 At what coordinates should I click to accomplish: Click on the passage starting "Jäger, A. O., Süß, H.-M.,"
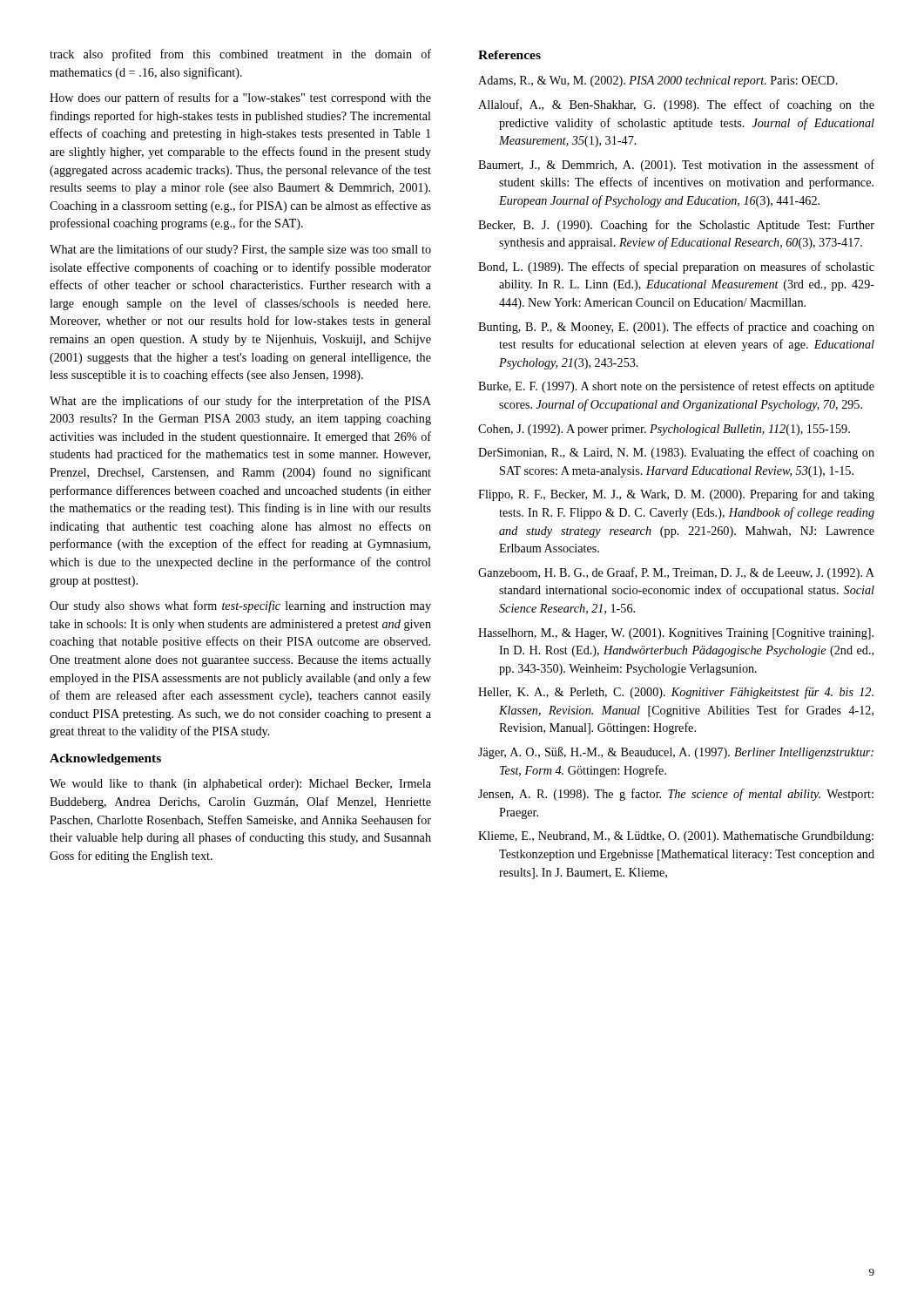(x=676, y=761)
